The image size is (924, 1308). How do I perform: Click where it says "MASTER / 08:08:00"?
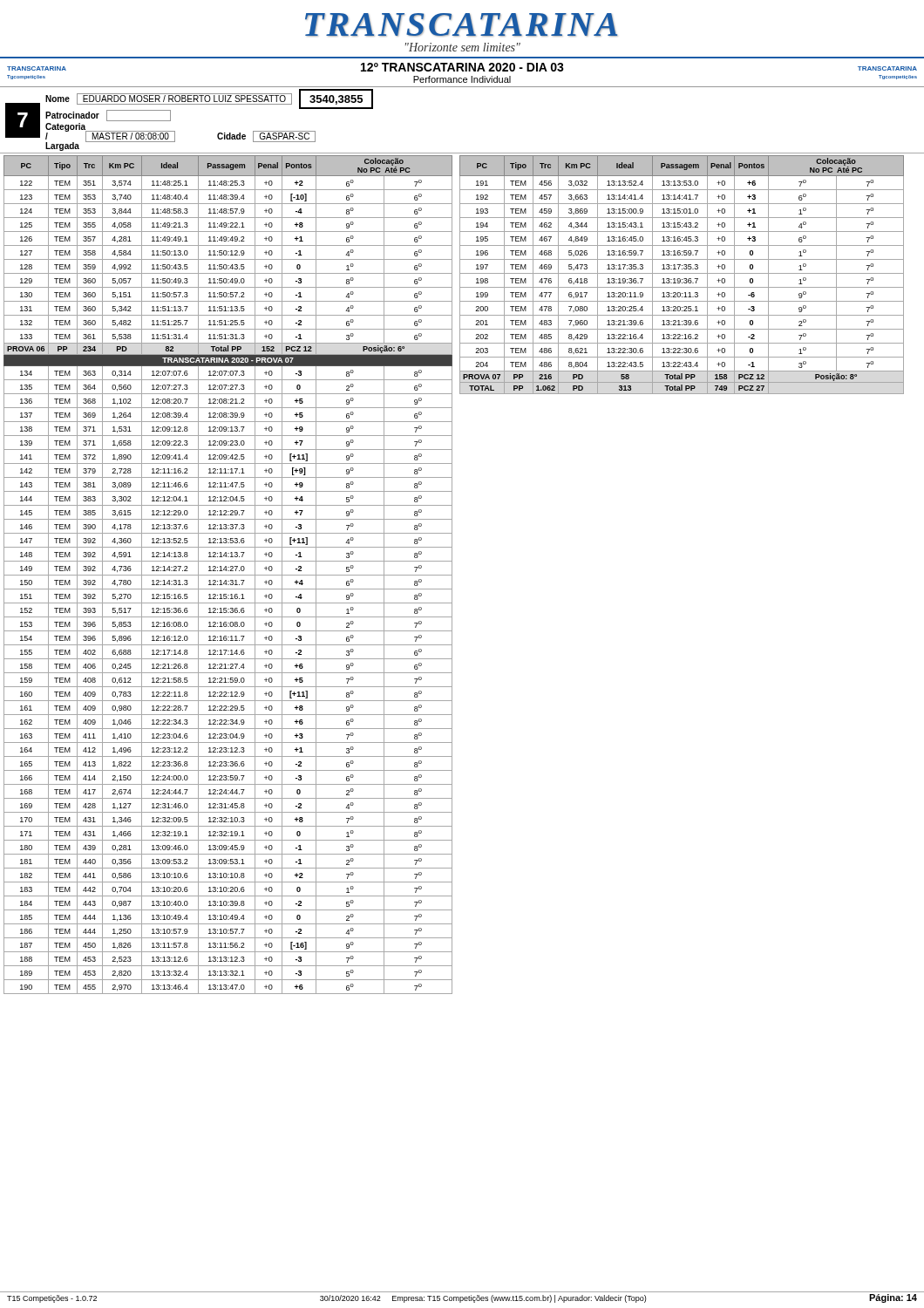pos(130,136)
